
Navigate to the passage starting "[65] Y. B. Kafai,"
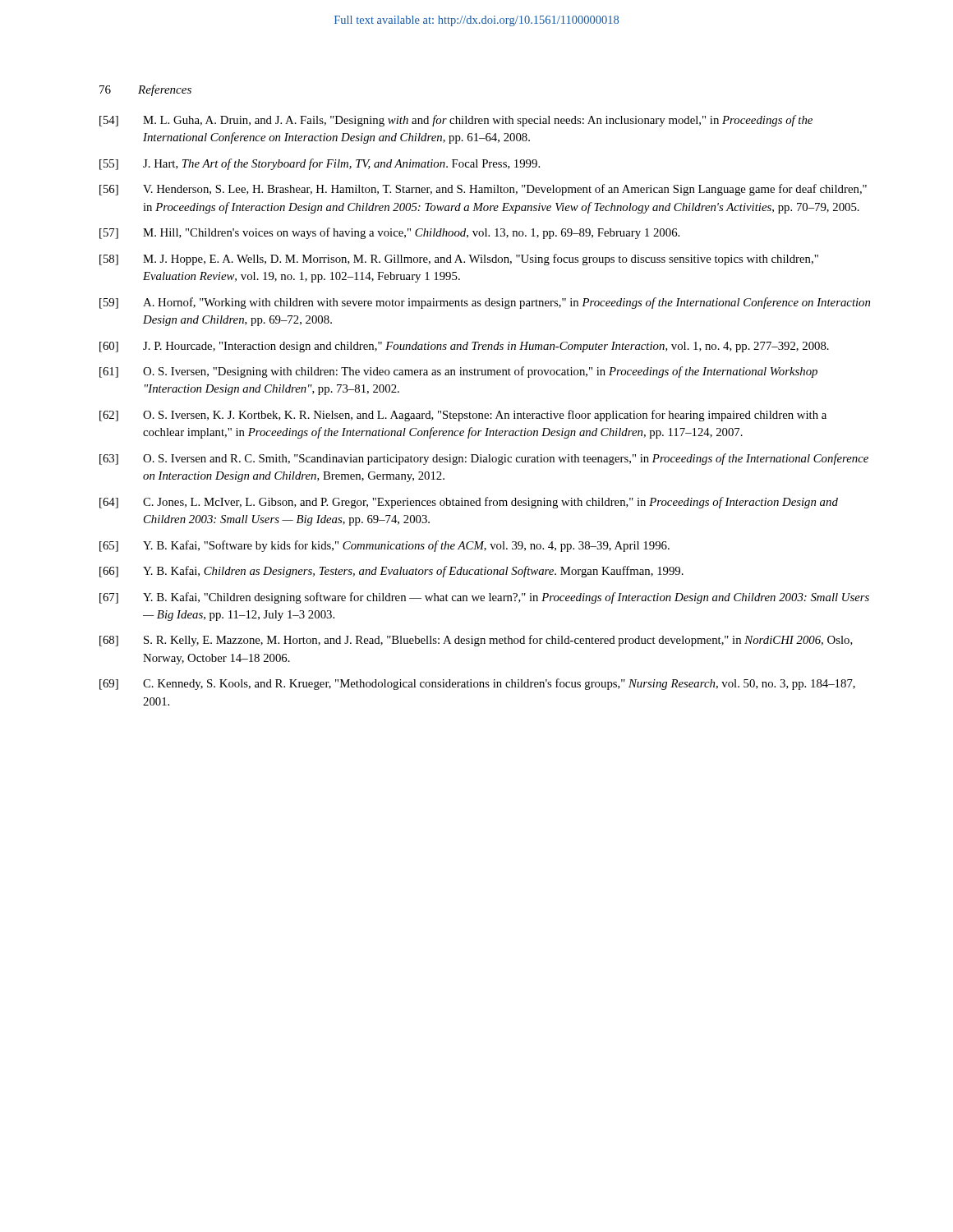pos(485,546)
